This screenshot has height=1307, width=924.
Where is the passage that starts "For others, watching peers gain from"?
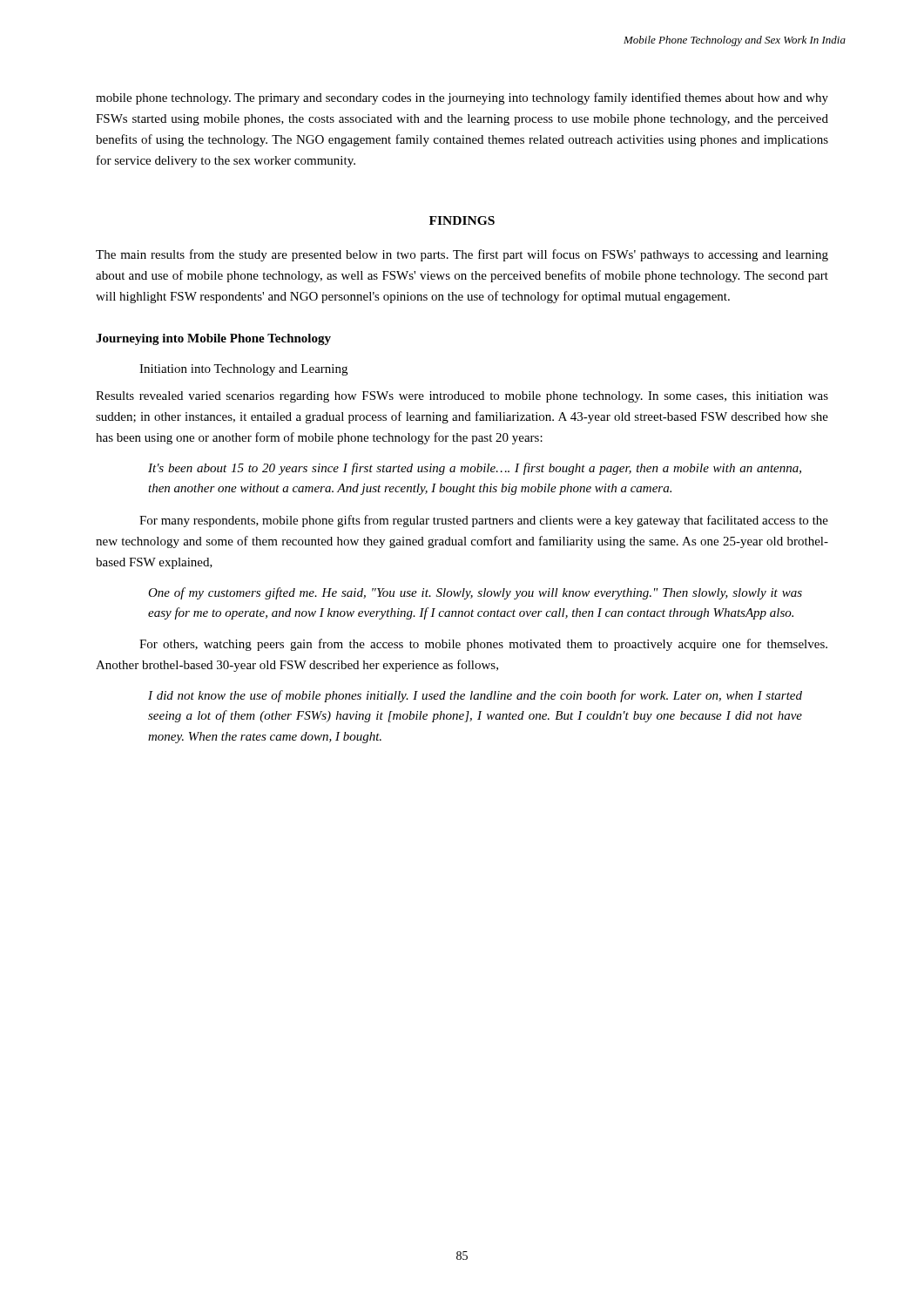tap(462, 654)
